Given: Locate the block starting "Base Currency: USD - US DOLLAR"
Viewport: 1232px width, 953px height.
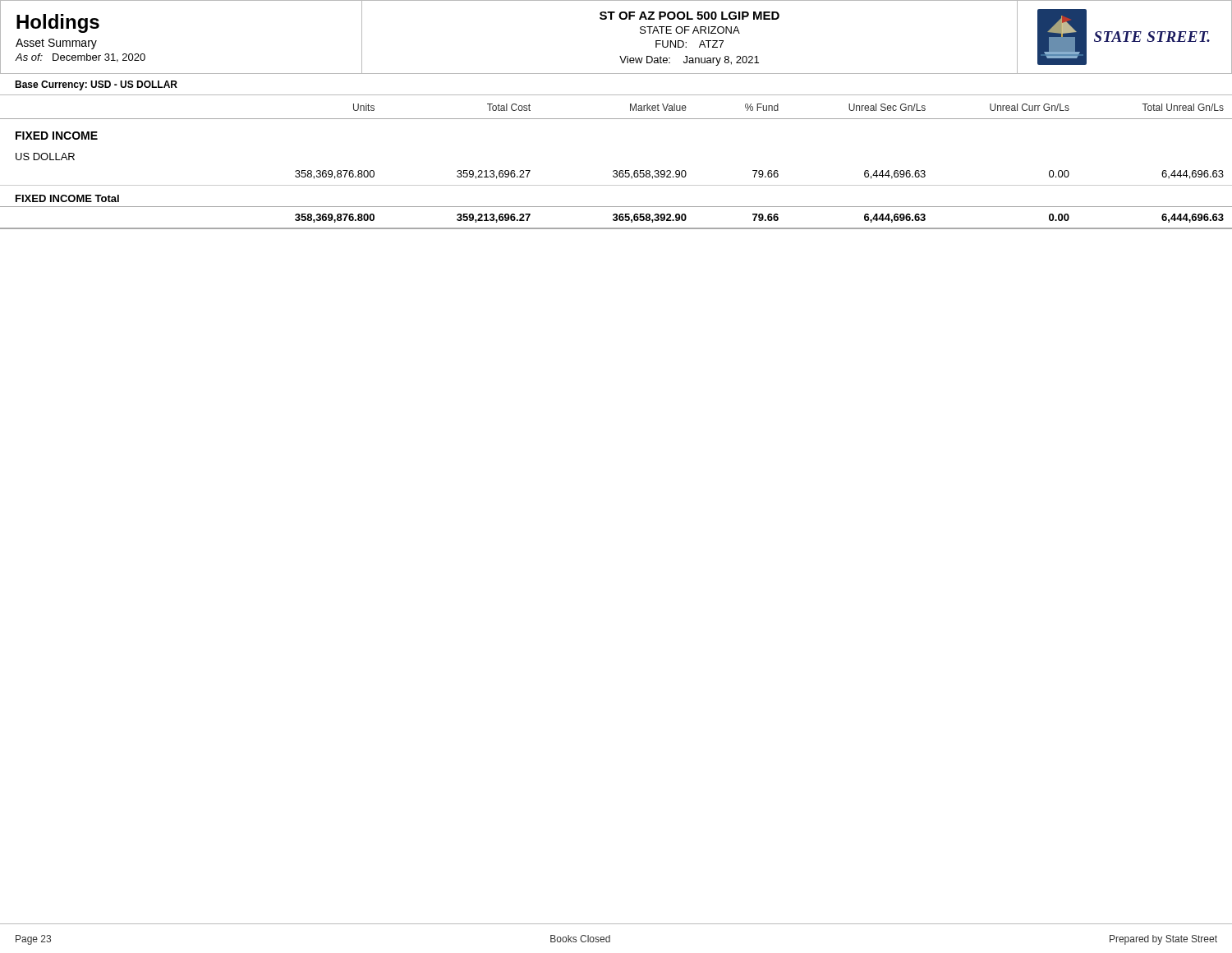Looking at the screenshot, I should (x=96, y=85).
